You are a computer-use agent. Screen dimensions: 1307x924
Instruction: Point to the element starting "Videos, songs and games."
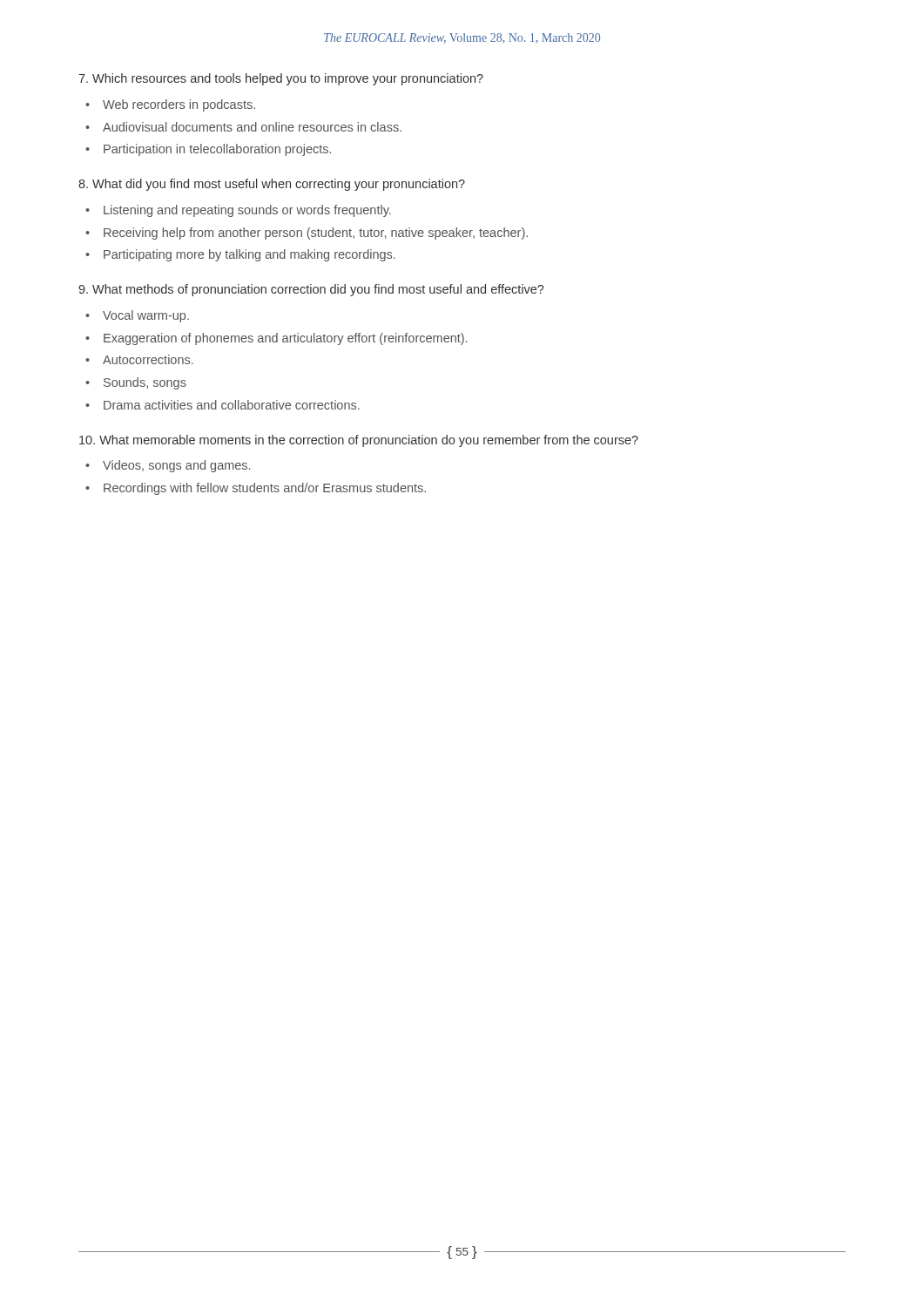(x=177, y=465)
